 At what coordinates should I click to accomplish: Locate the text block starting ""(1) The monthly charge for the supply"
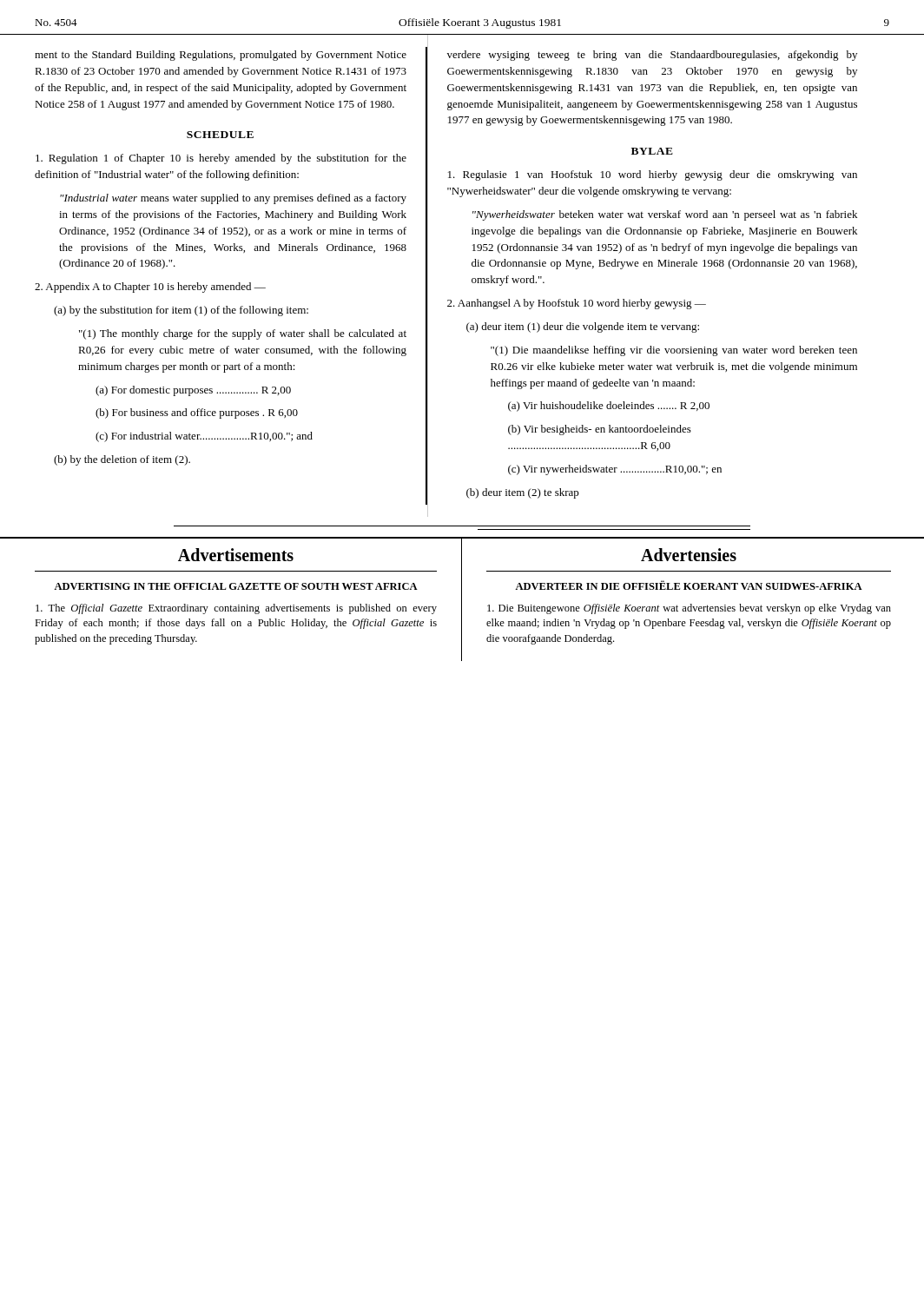(x=242, y=350)
